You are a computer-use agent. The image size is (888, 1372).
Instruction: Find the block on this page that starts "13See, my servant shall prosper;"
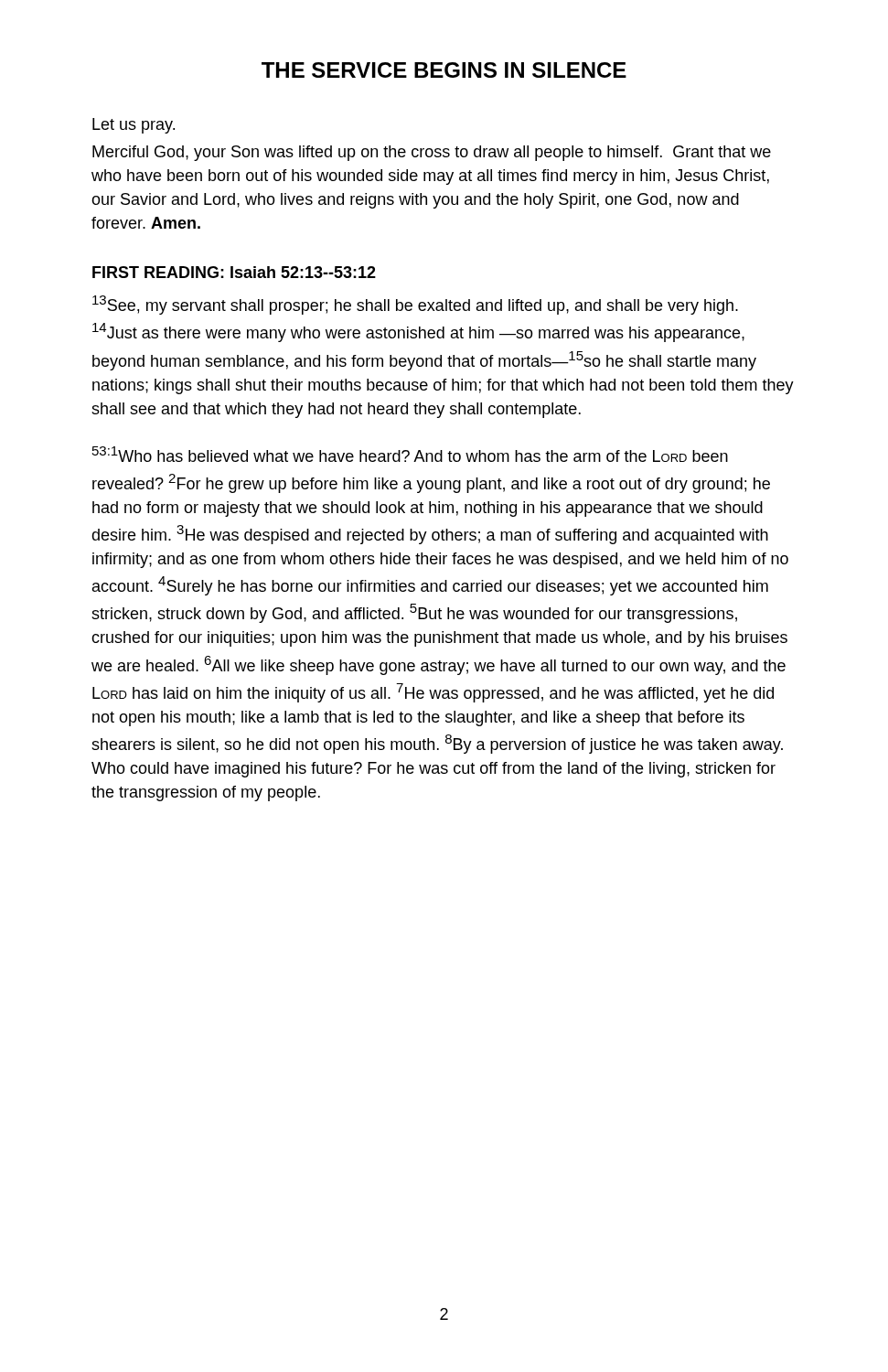point(442,355)
